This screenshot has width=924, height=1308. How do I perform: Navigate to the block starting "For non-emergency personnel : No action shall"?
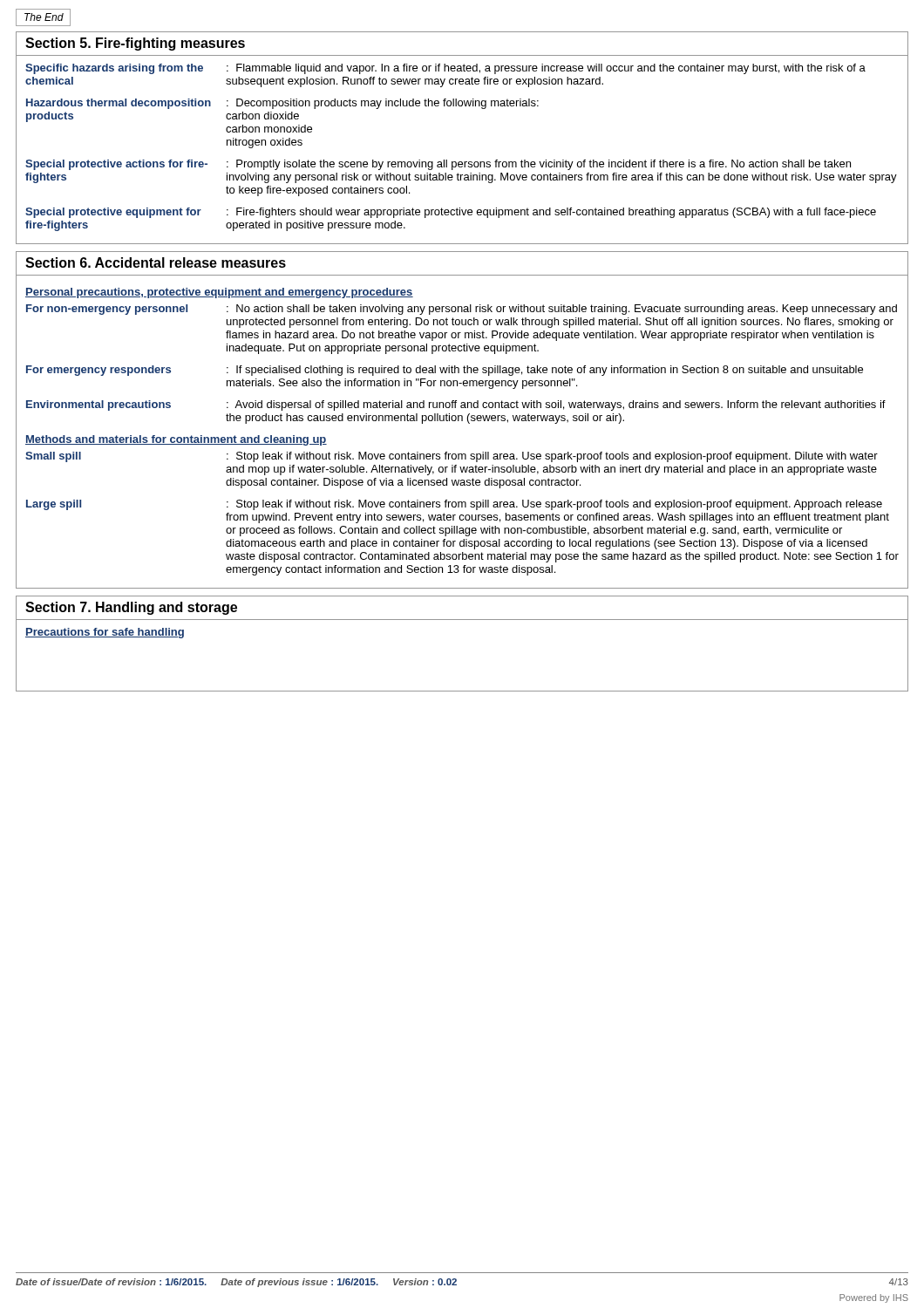point(462,328)
